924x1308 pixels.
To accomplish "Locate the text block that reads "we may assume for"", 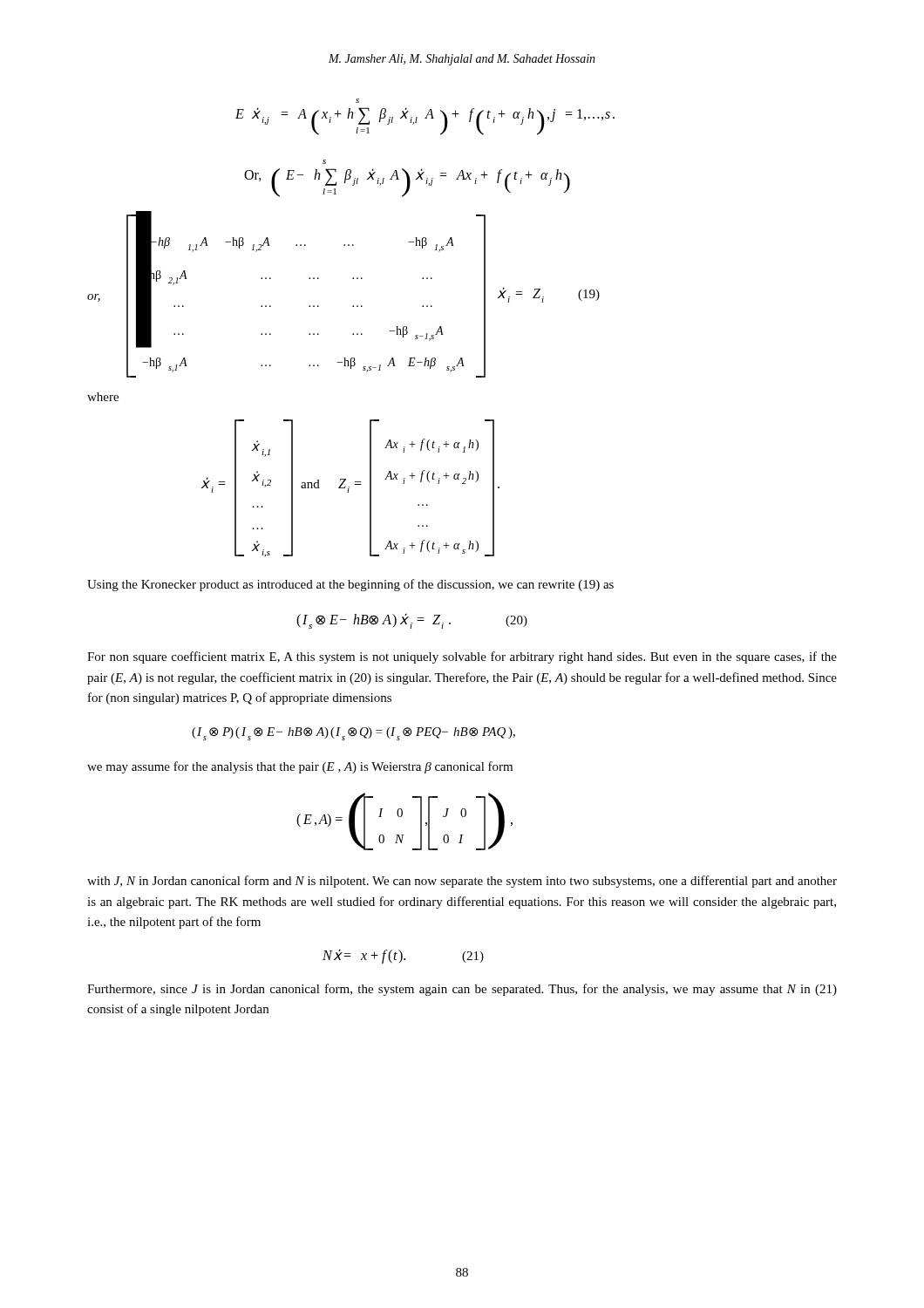I will point(300,766).
